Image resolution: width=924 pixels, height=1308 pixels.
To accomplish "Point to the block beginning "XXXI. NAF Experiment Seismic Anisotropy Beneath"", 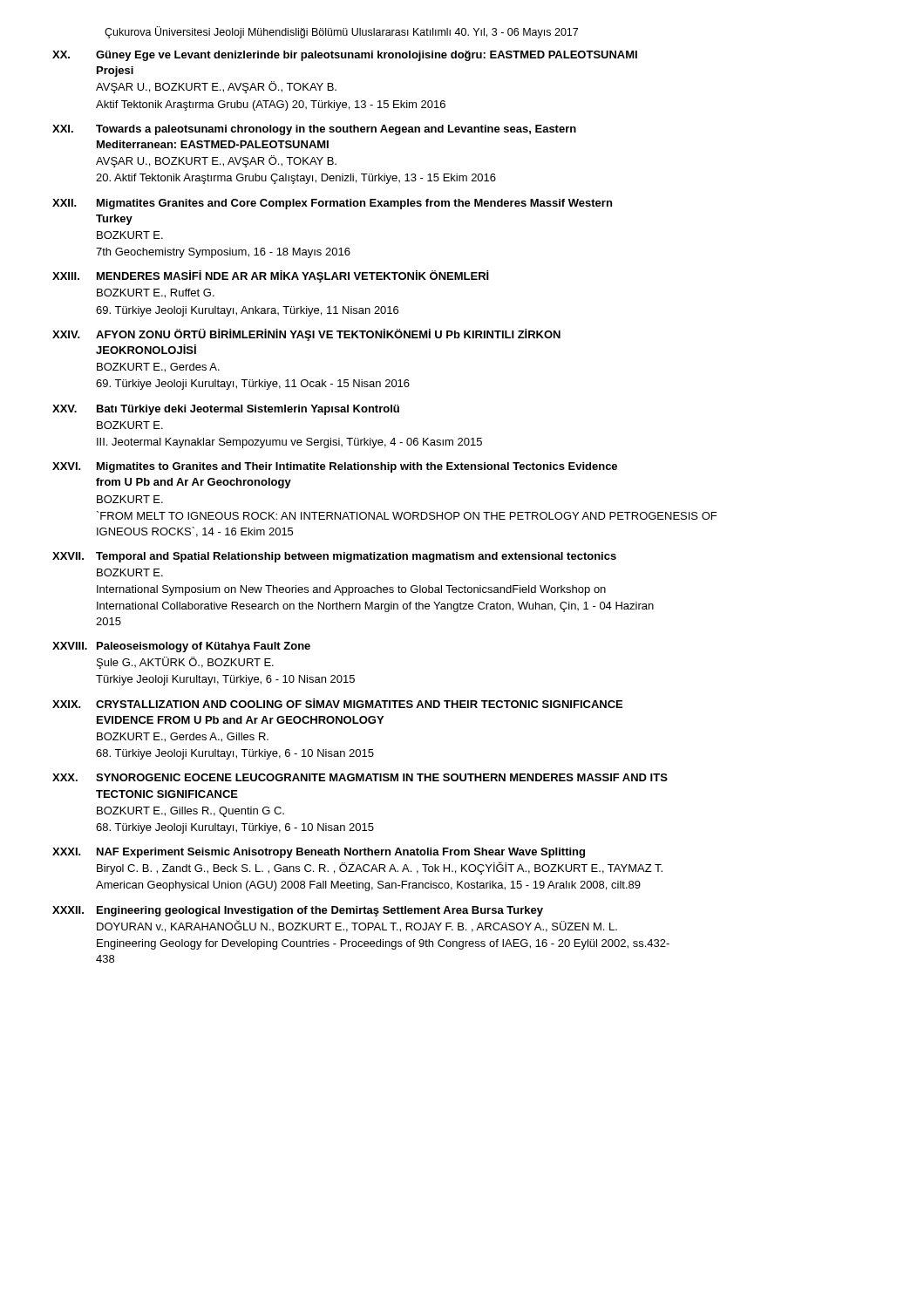I will coord(462,869).
